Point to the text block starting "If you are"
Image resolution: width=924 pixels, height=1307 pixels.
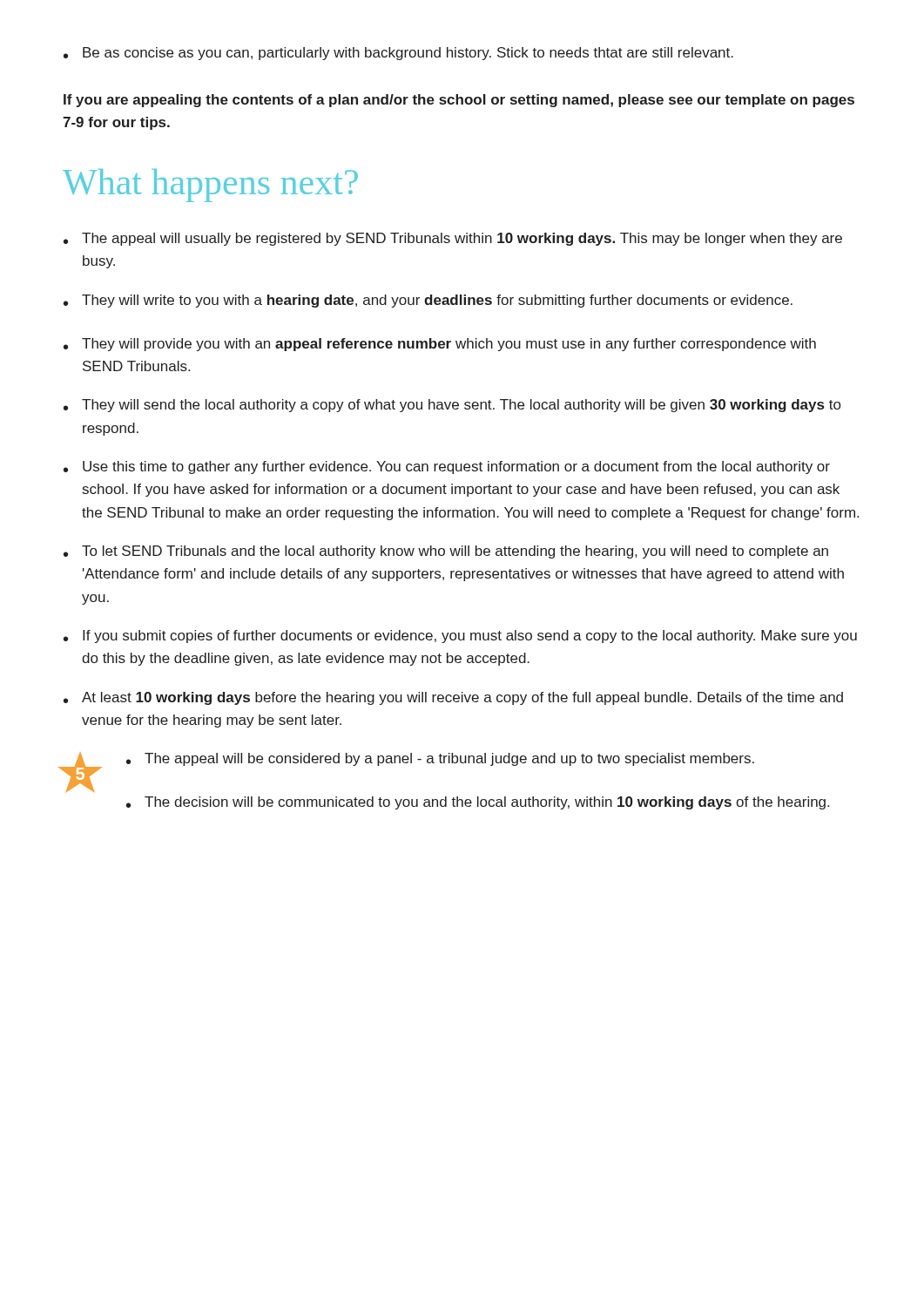459,111
